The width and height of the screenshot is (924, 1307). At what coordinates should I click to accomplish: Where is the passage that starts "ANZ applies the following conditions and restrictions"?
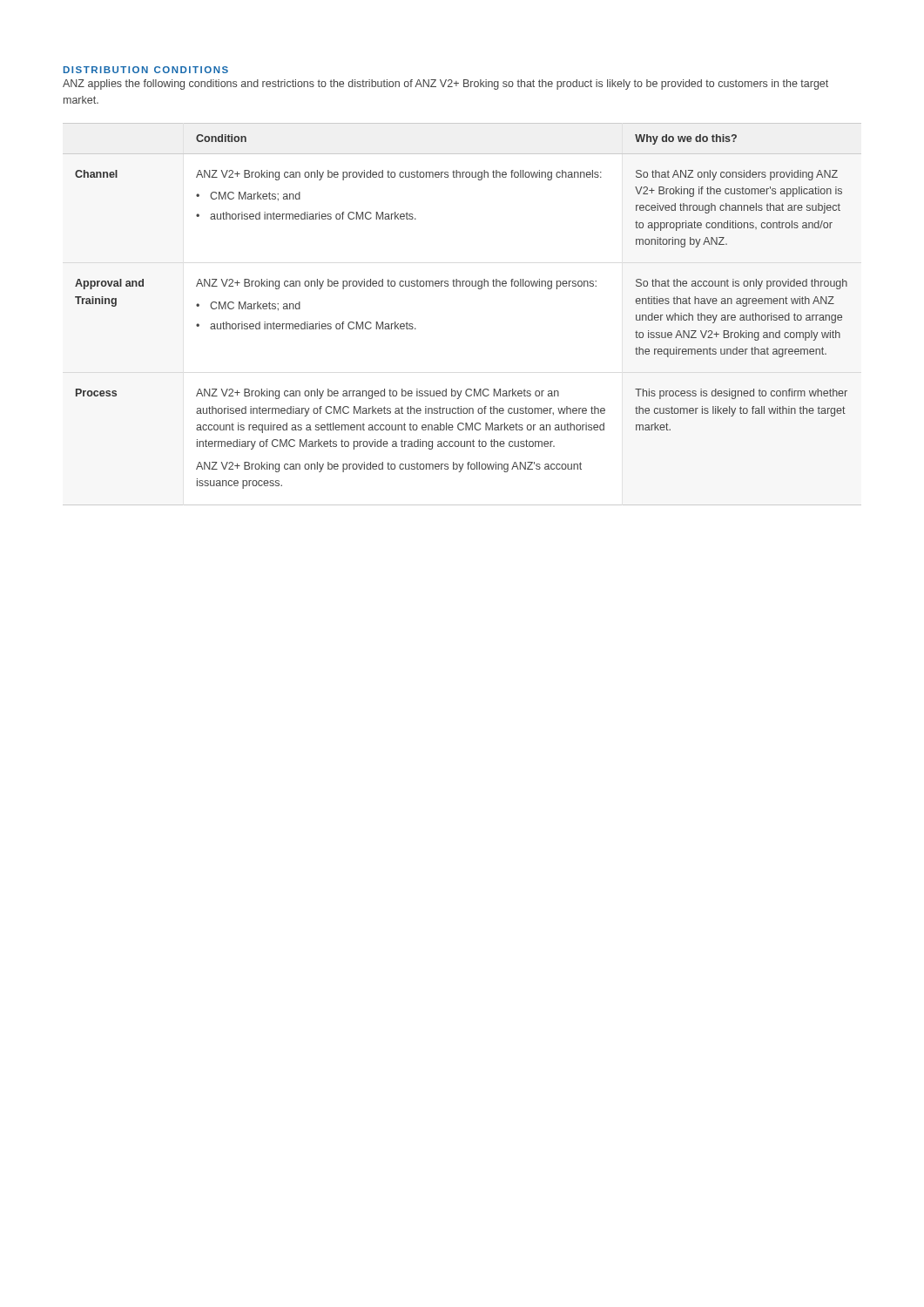coord(462,92)
